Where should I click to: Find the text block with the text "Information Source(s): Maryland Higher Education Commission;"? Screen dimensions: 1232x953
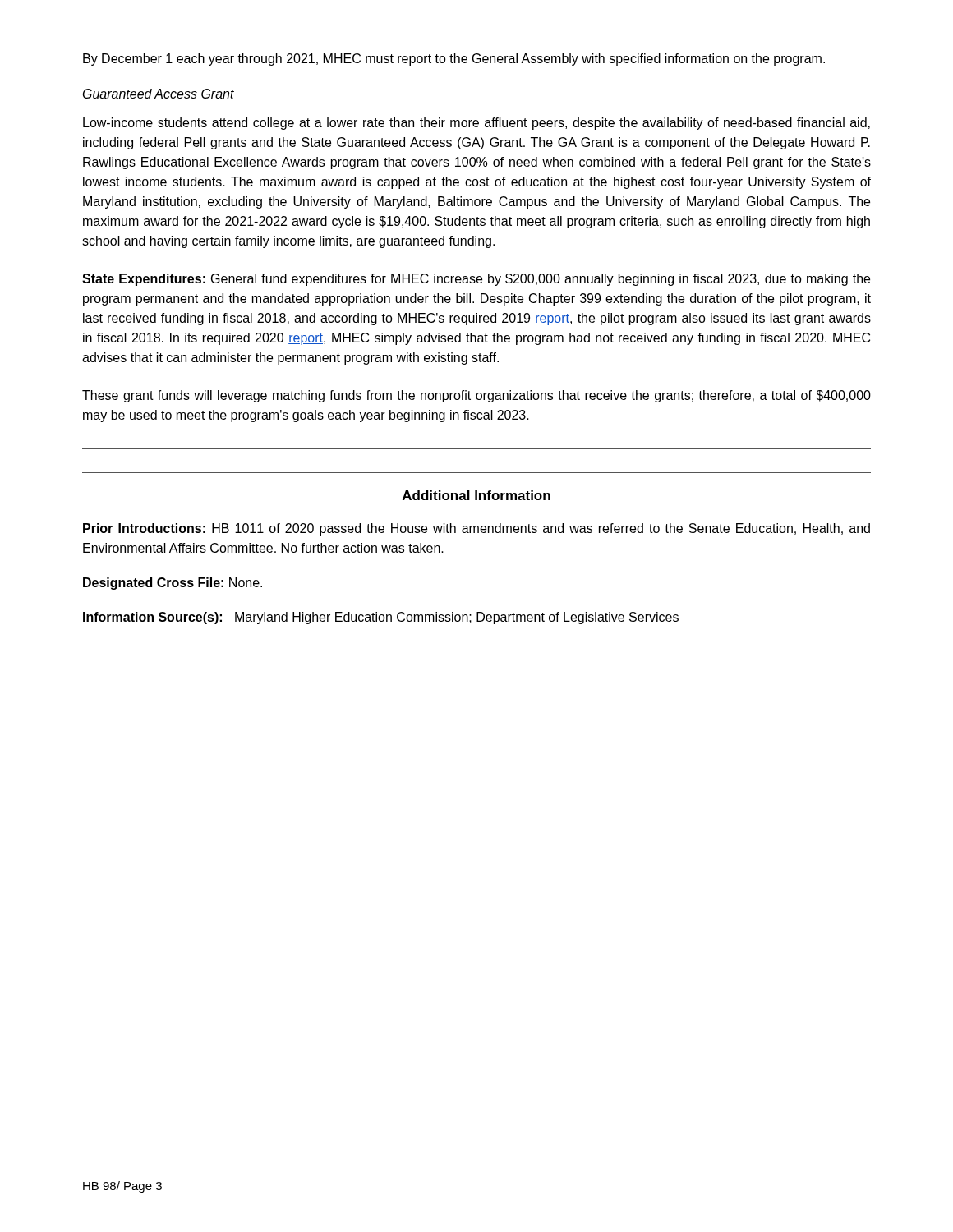pyautogui.click(x=381, y=617)
